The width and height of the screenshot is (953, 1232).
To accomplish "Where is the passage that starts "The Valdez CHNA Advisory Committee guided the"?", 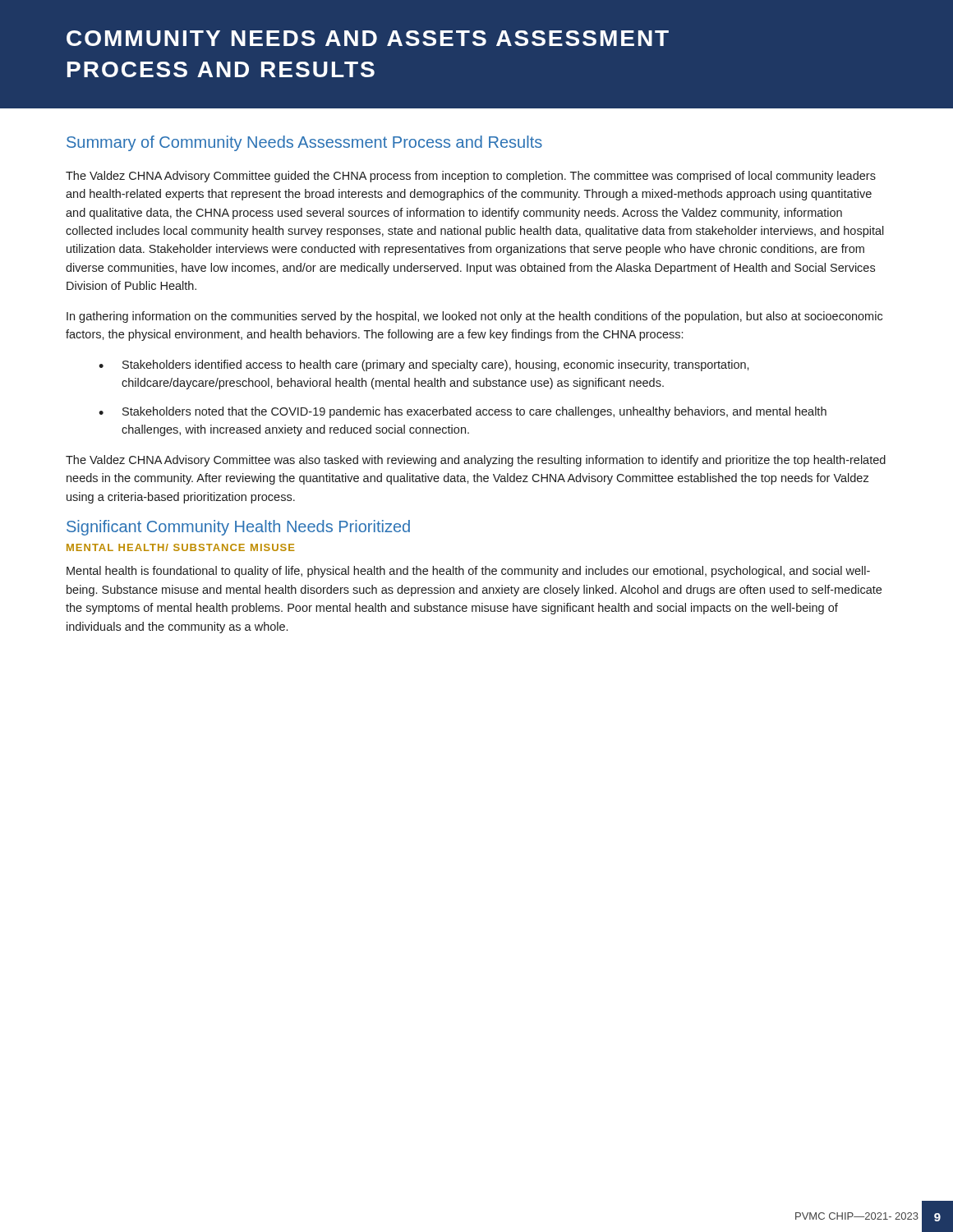I will coord(475,231).
